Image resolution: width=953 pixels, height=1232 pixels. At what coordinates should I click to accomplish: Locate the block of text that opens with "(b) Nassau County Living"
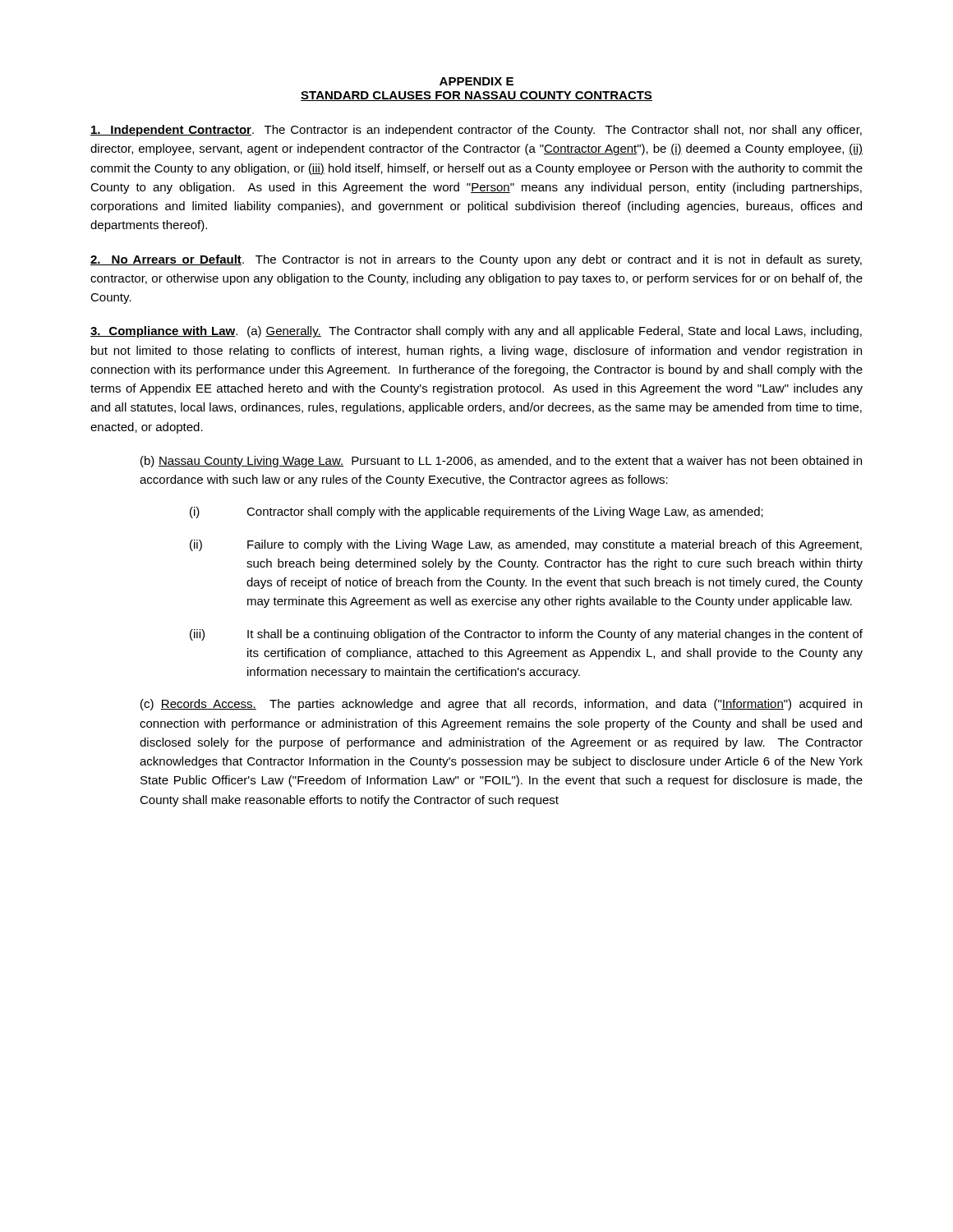[x=501, y=470]
